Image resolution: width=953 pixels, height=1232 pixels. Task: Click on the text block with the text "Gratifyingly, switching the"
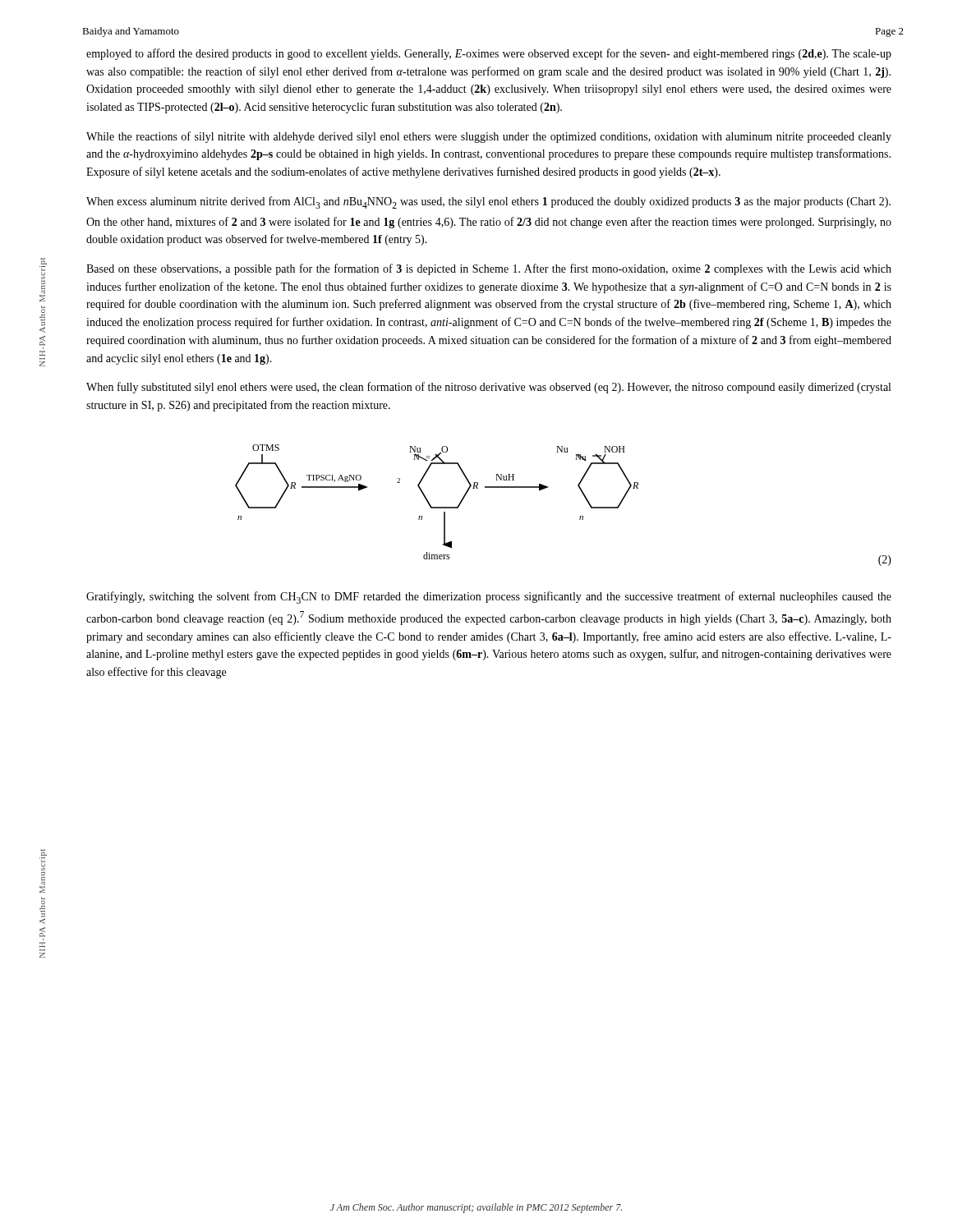[489, 634]
